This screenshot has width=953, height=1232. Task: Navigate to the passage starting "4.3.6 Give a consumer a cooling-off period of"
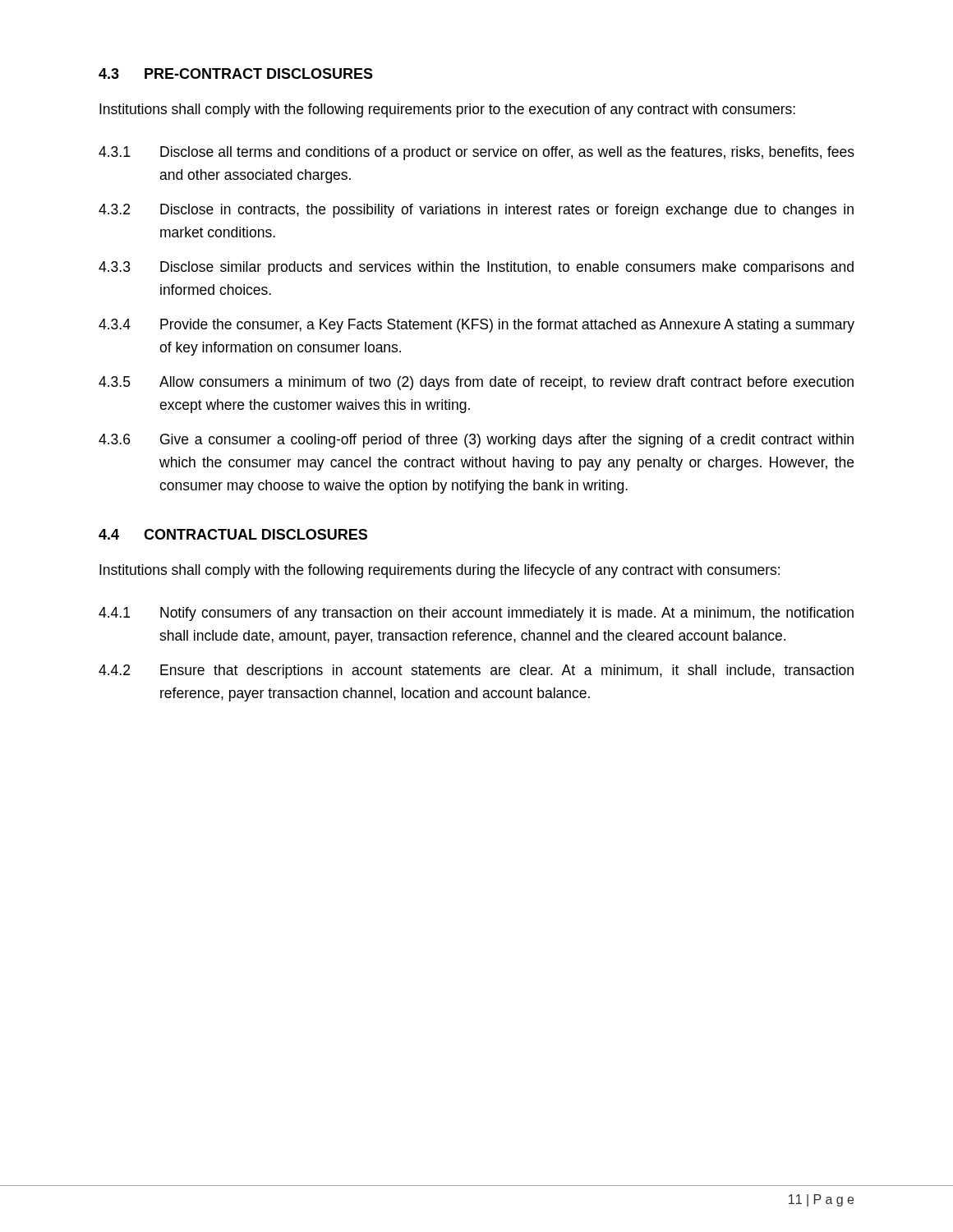tap(476, 462)
